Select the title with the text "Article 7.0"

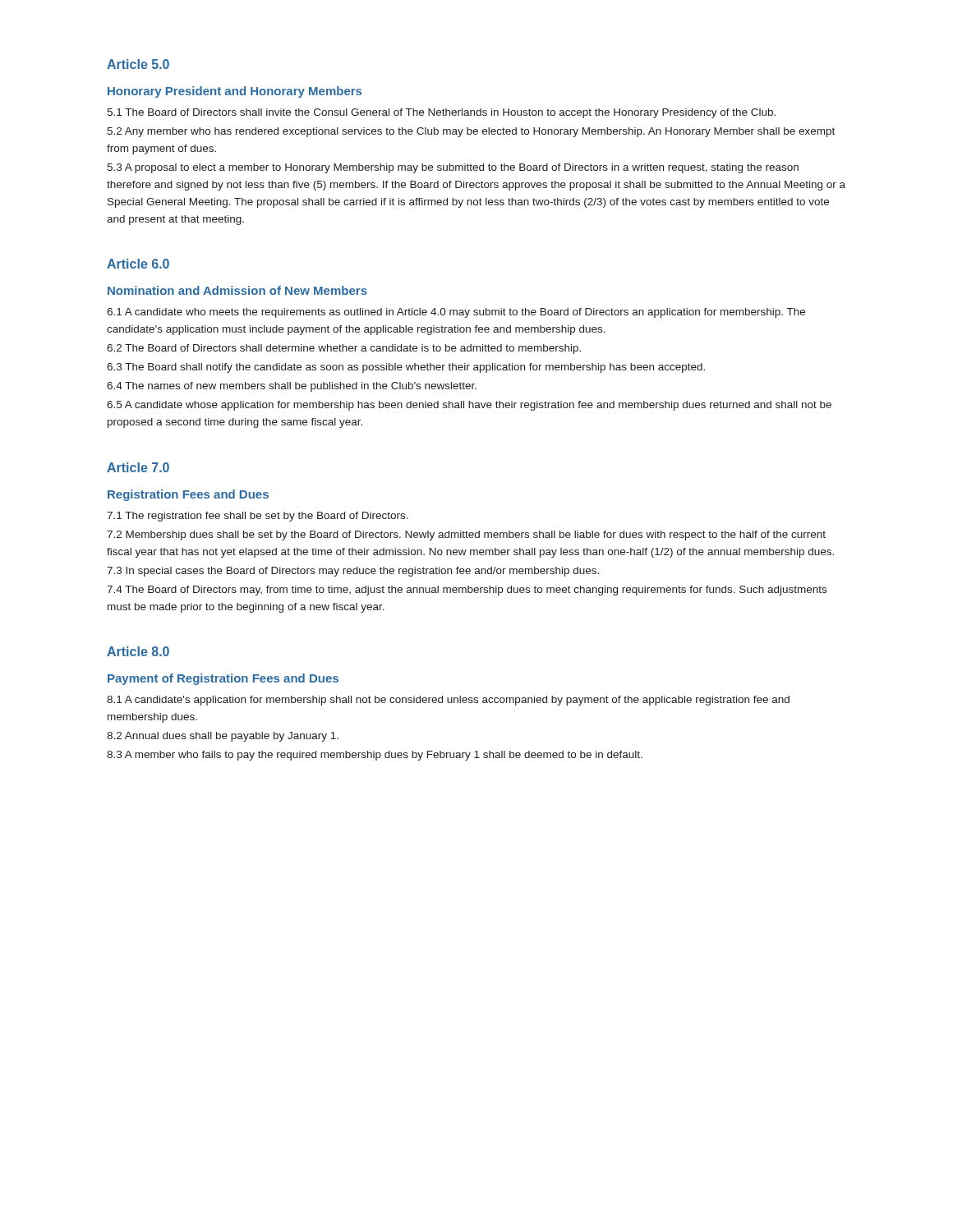pyautogui.click(x=138, y=468)
